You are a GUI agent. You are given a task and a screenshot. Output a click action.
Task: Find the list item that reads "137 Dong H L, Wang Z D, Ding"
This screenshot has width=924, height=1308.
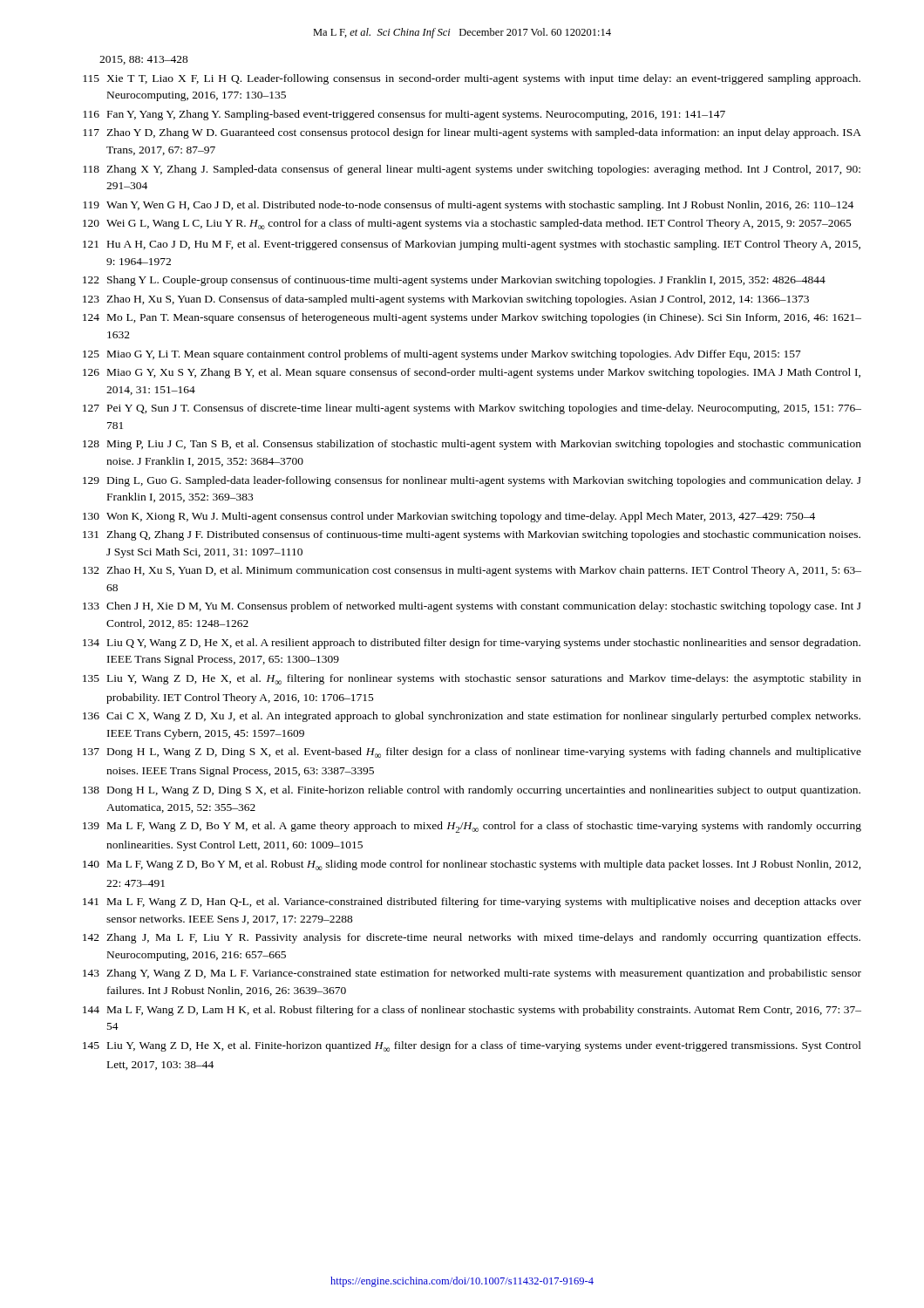466,761
